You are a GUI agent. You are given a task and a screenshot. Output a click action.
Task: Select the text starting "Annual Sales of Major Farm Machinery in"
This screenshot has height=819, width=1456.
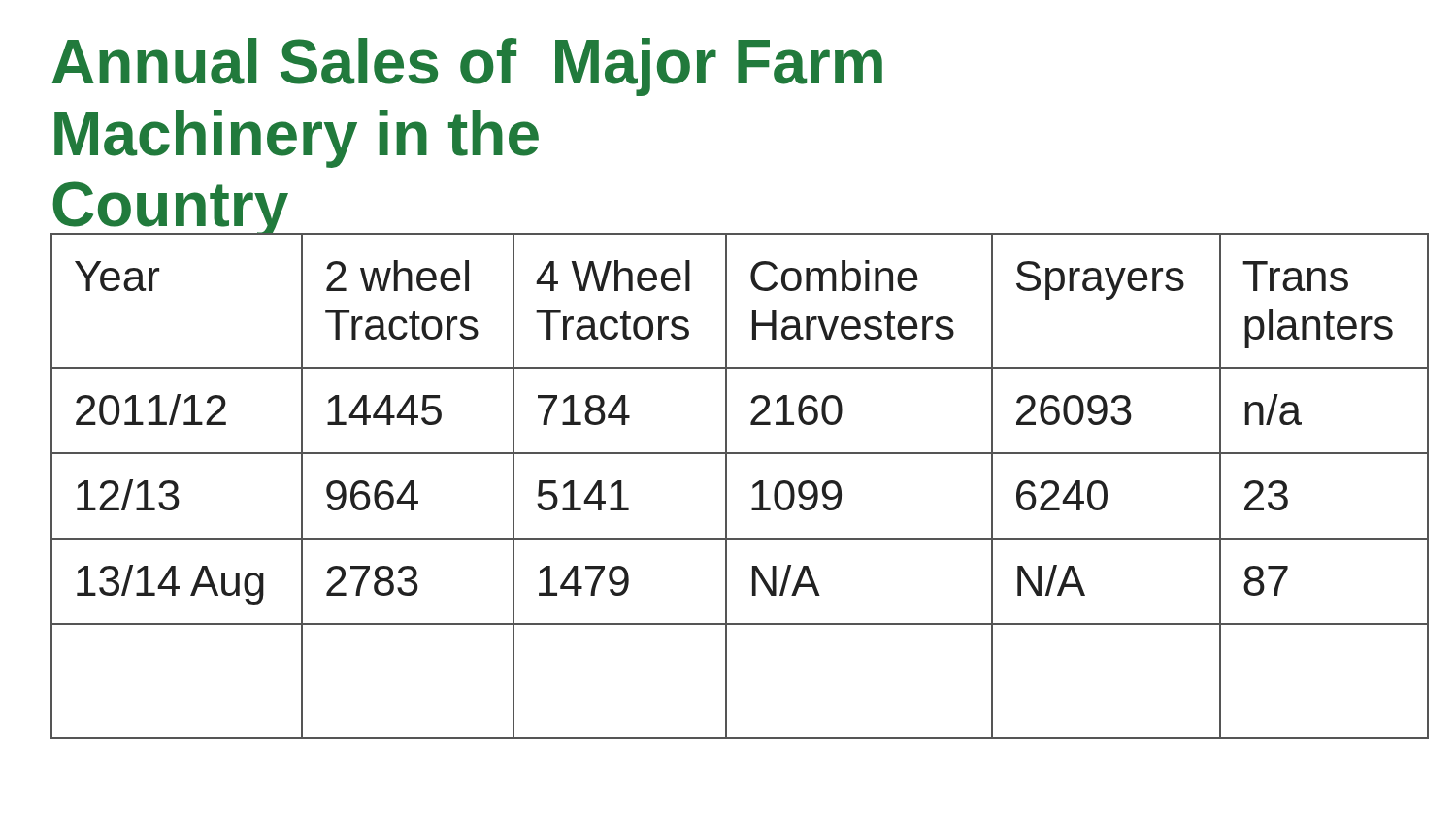pyautogui.click(x=487, y=134)
